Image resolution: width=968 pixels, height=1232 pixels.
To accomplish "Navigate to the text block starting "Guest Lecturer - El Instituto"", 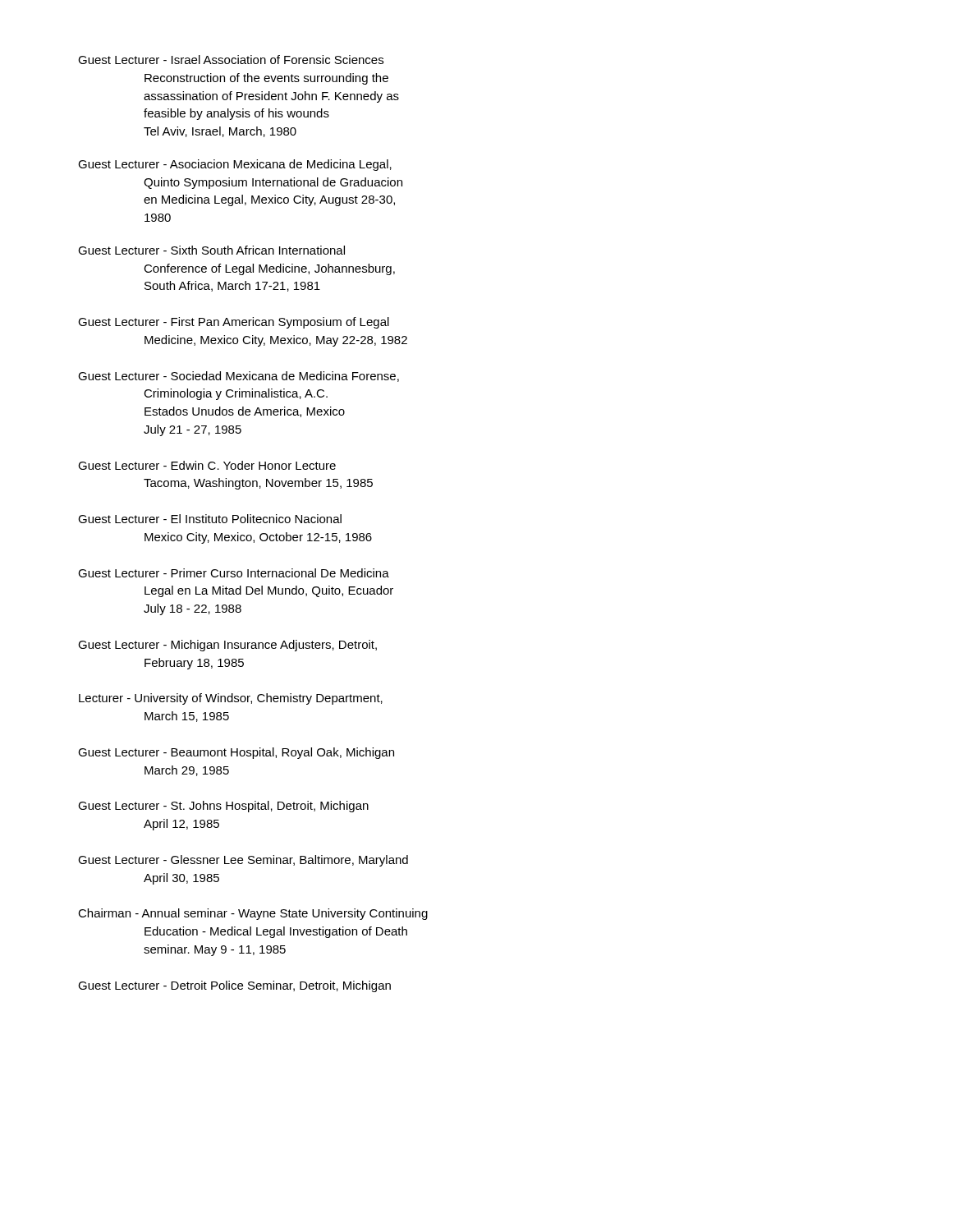I will tap(210, 519).
